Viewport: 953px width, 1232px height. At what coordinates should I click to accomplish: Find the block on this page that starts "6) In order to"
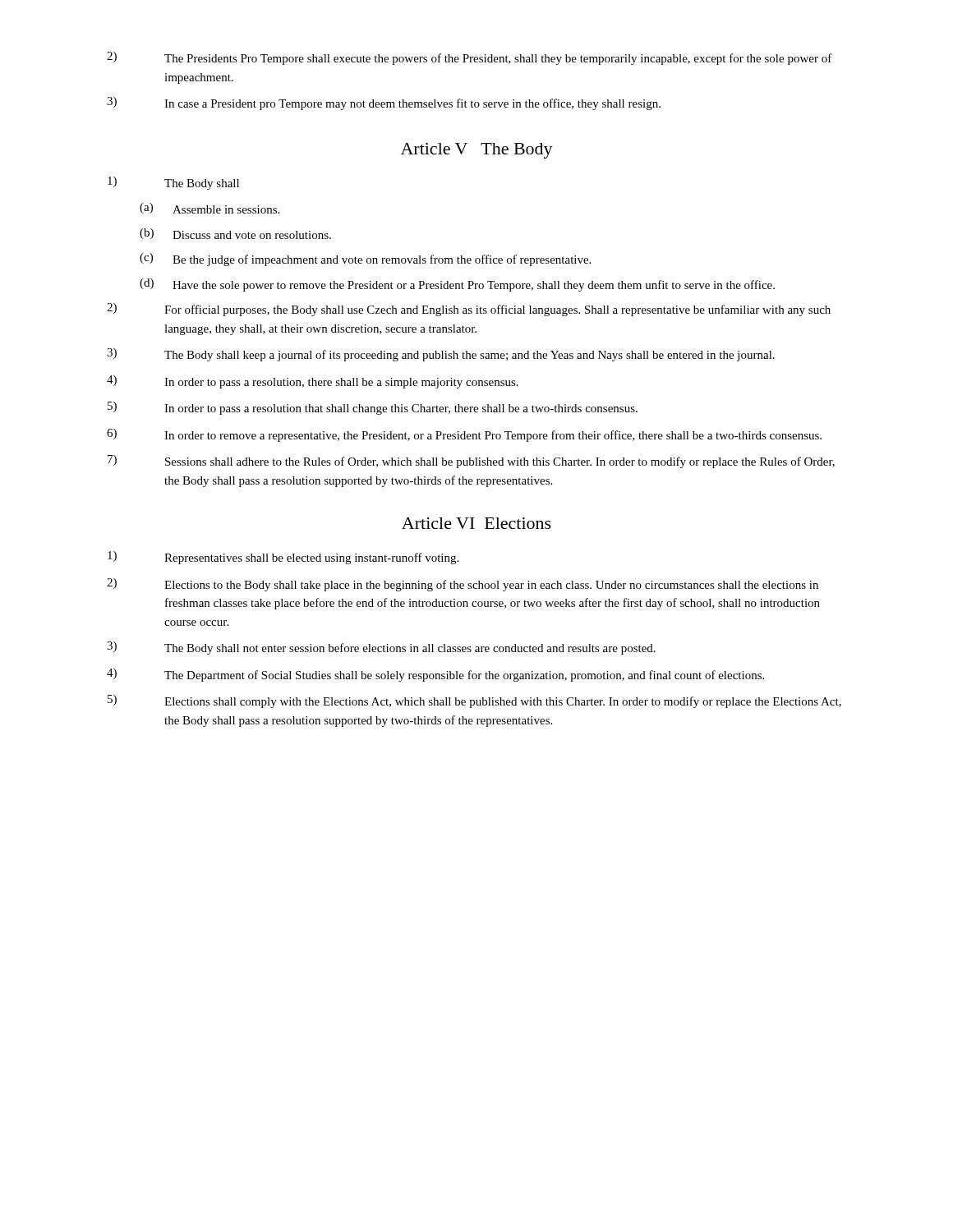pyautogui.click(x=476, y=435)
